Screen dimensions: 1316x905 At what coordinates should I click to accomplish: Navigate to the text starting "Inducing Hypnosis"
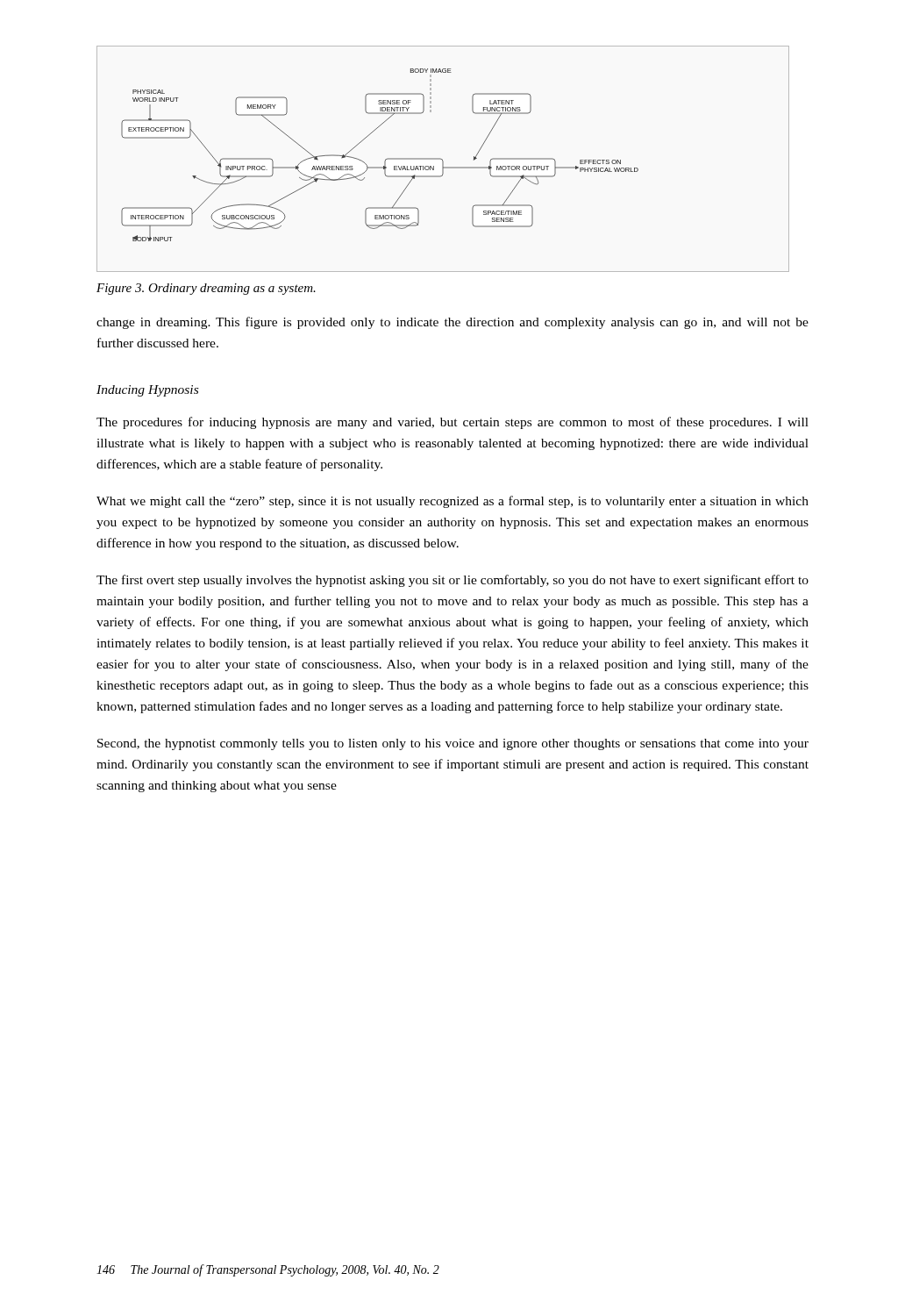148,389
